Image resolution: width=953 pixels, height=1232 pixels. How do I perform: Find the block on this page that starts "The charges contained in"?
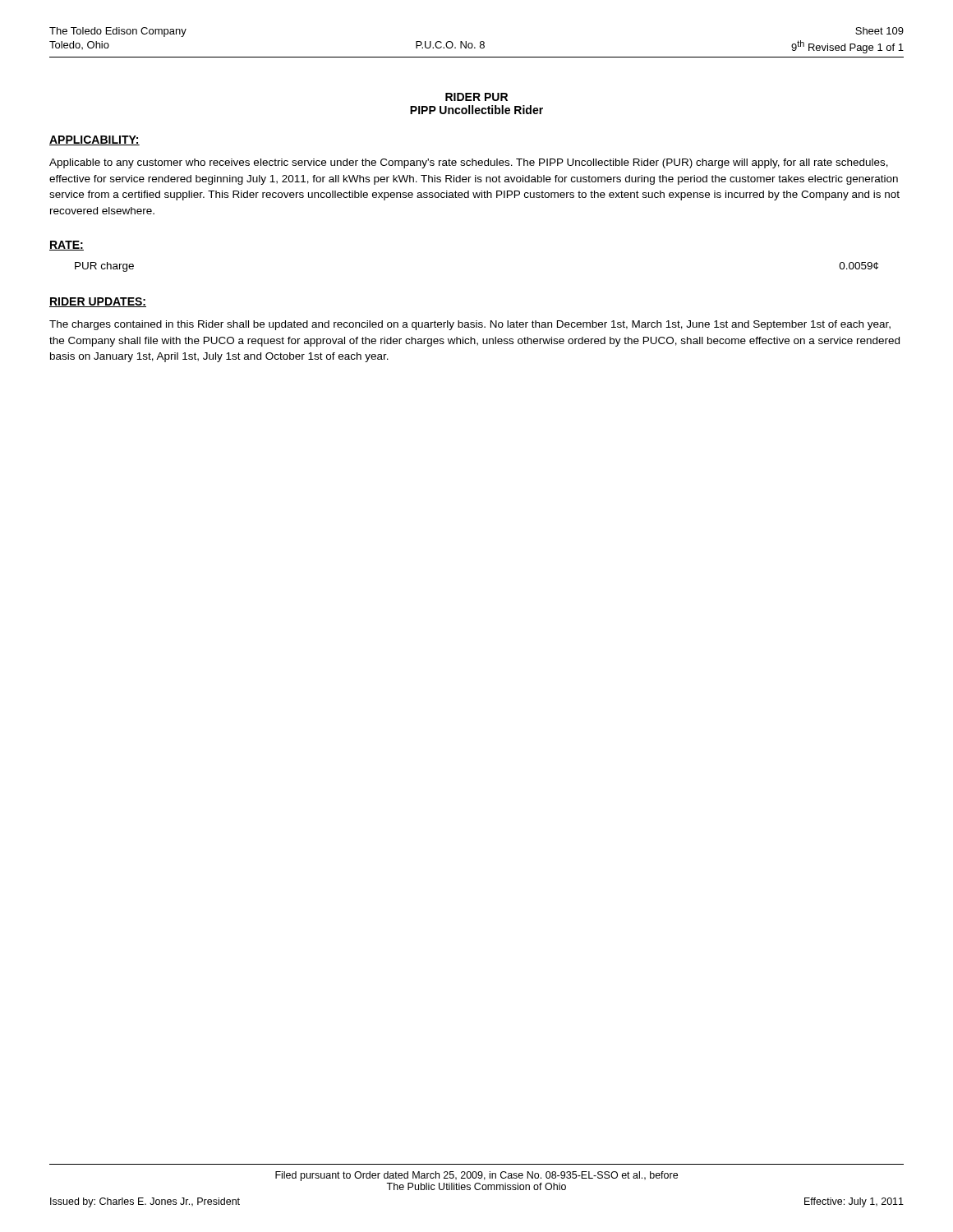(x=475, y=340)
